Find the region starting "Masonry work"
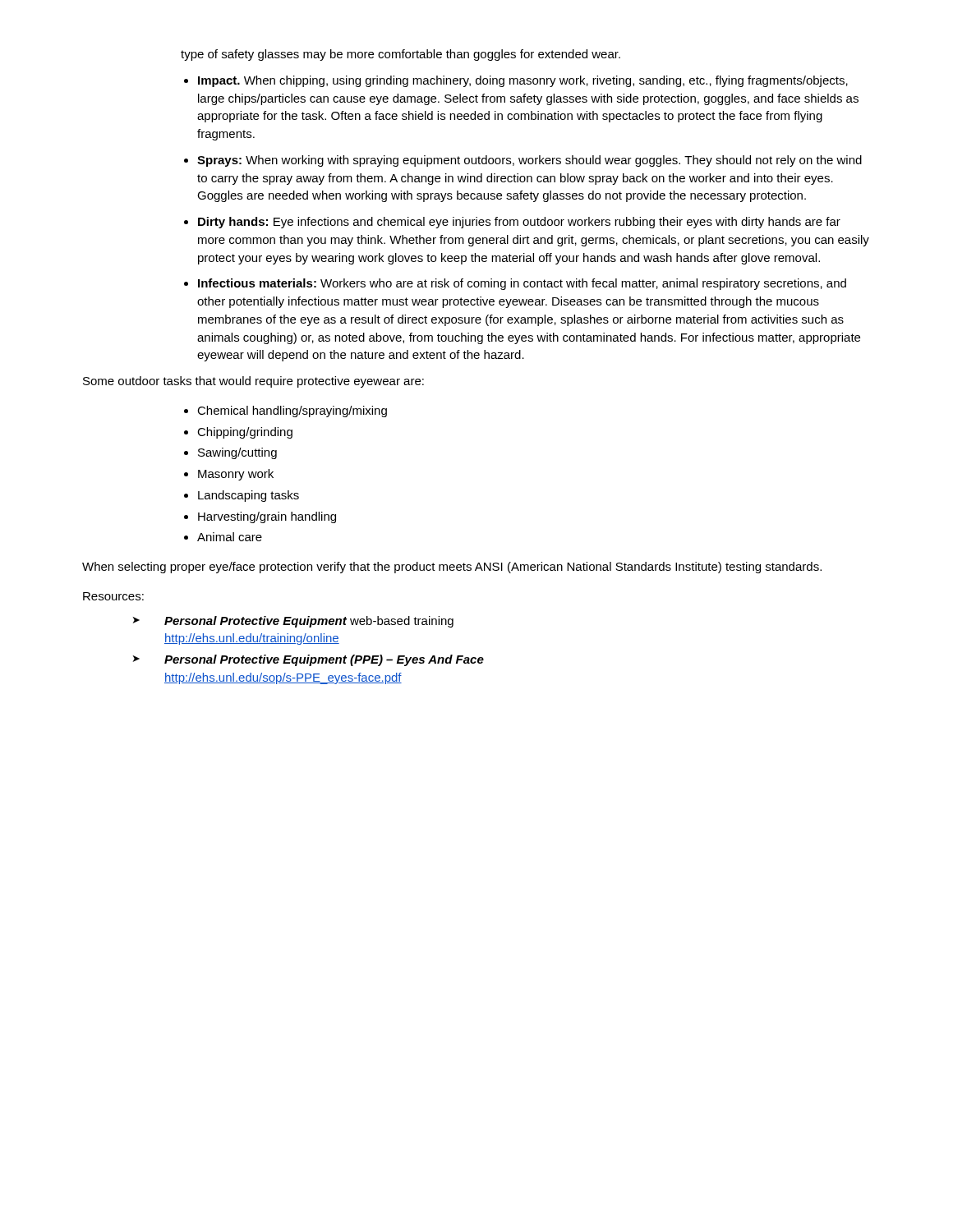Screen dimensions: 1232x953 click(236, 475)
